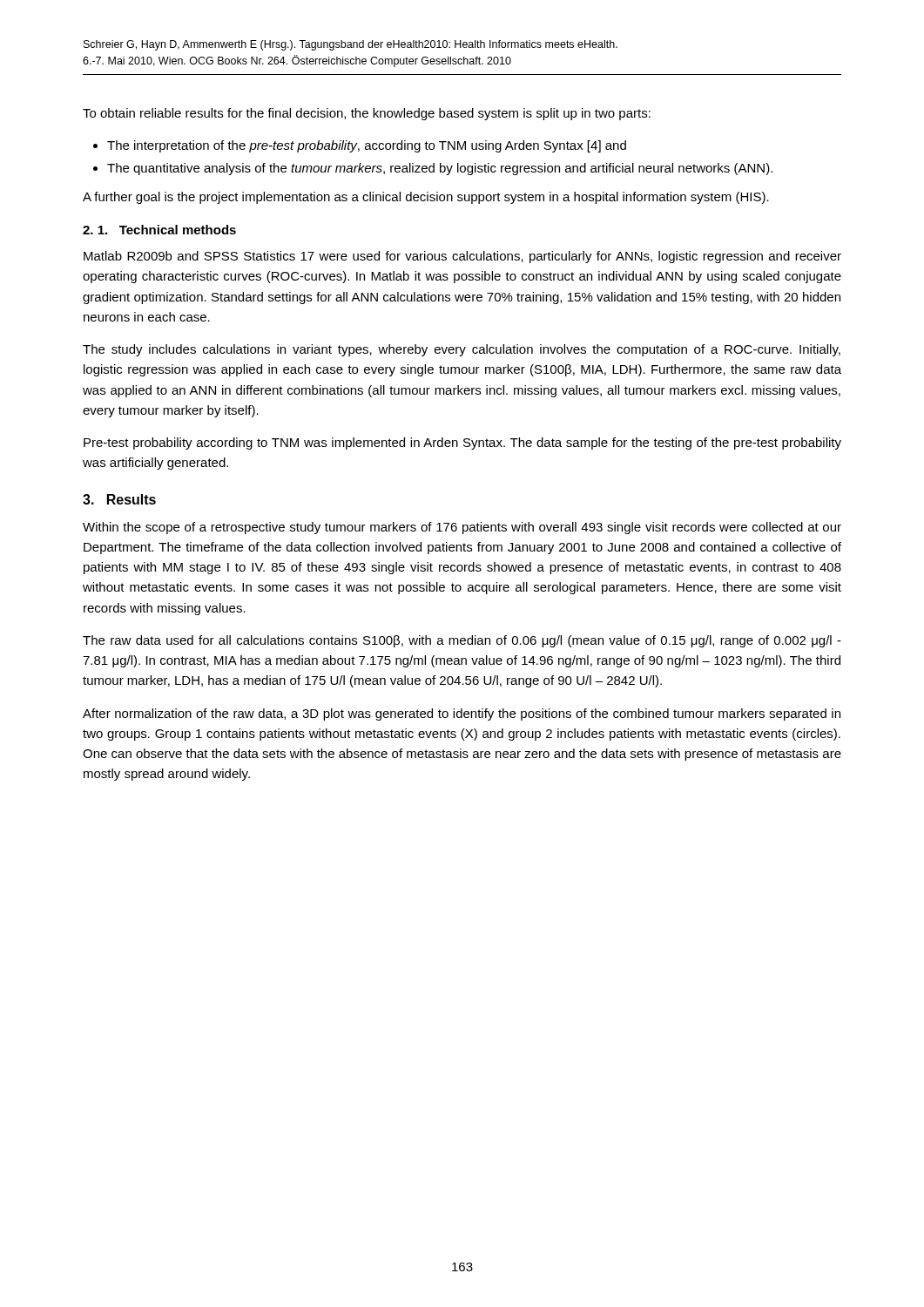Screen dimensions: 1307x924
Task: Find the block on this page that starts "Matlab R2009b and"
Action: (462, 286)
